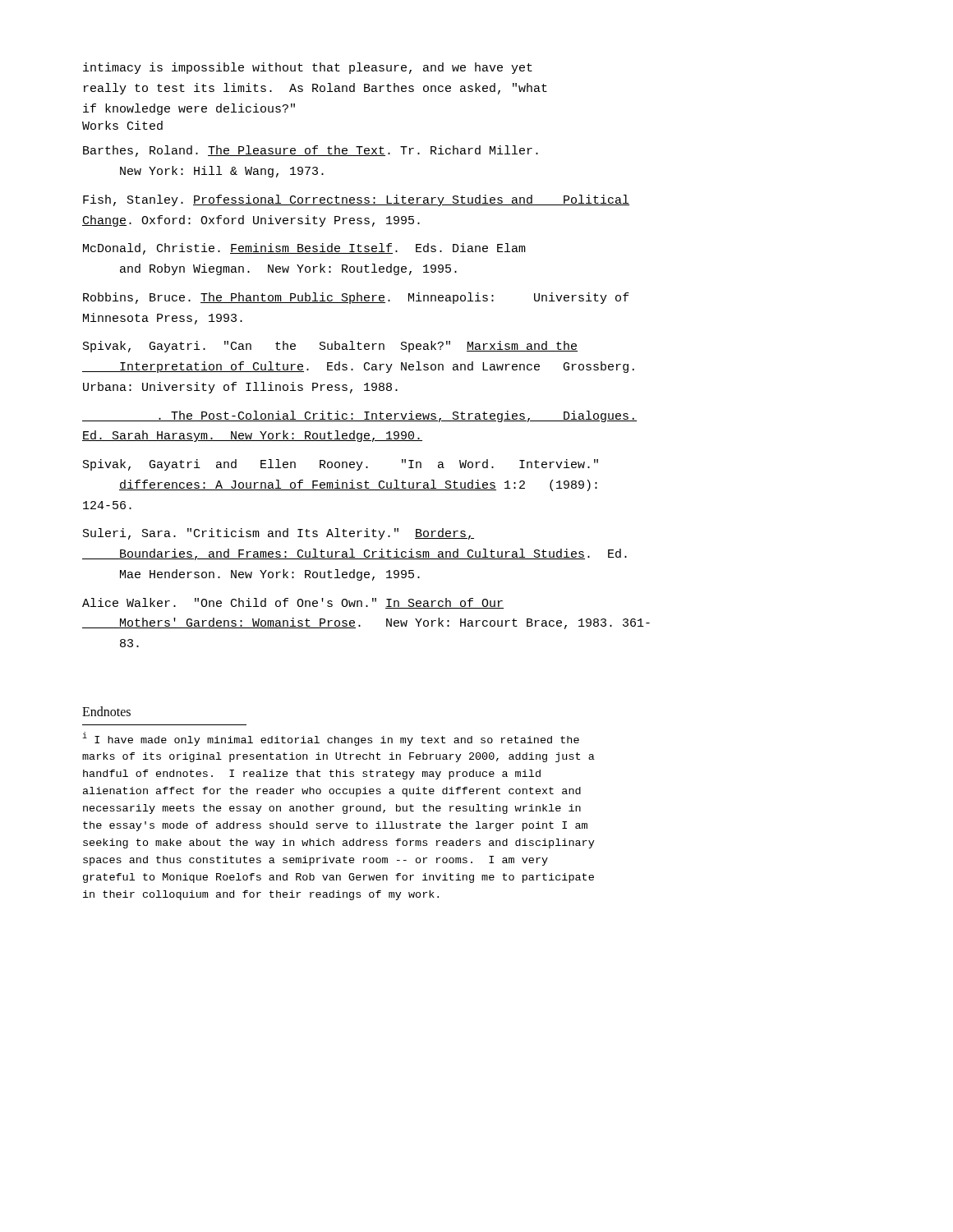The image size is (953, 1232).
Task: Locate the element starting "Suleri, Sara. "Criticism and Its"
Action: point(476,556)
